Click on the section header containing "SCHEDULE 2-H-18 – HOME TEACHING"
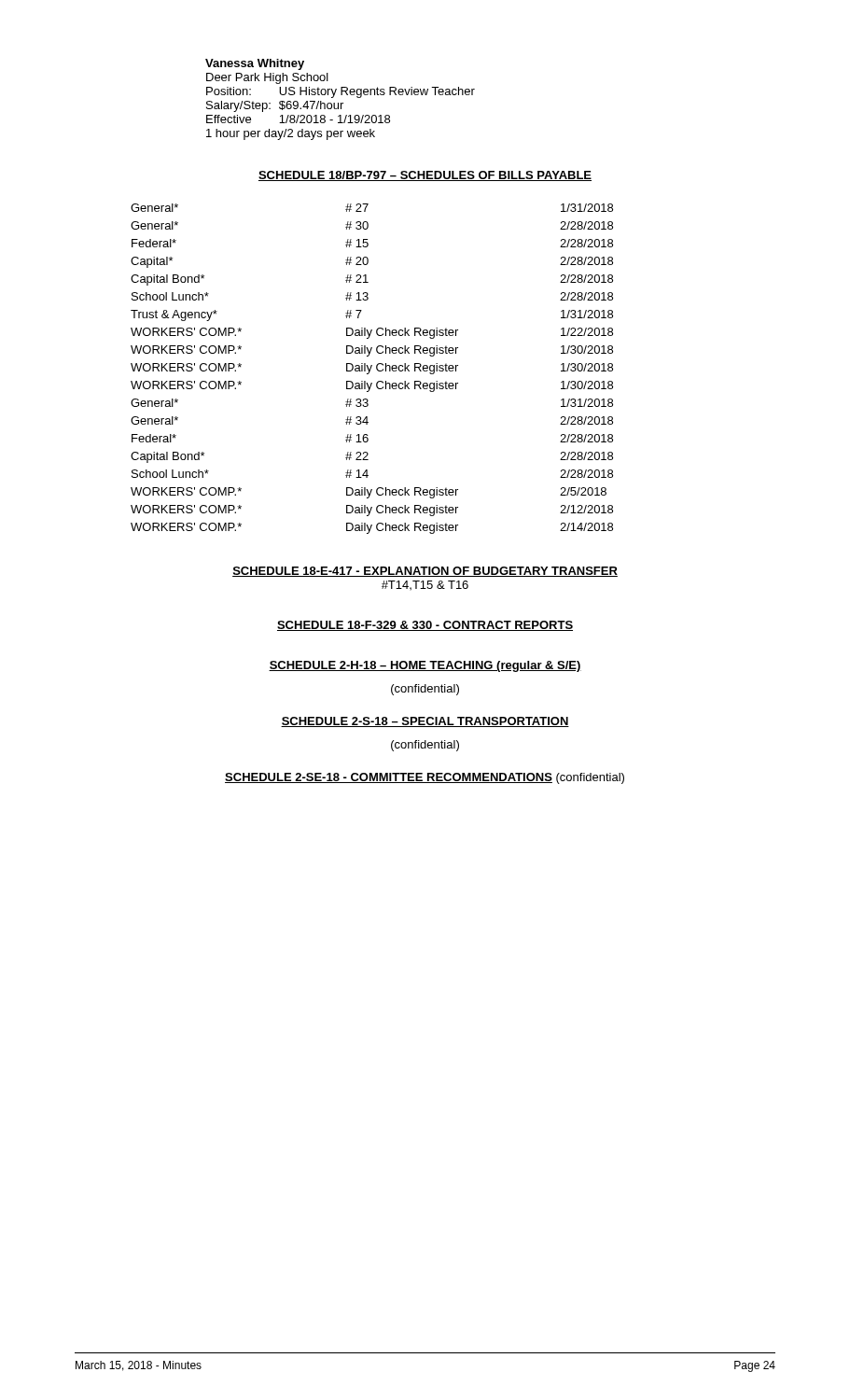The height and width of the screenshot is (1400, 850). click(x=425, y=665)
